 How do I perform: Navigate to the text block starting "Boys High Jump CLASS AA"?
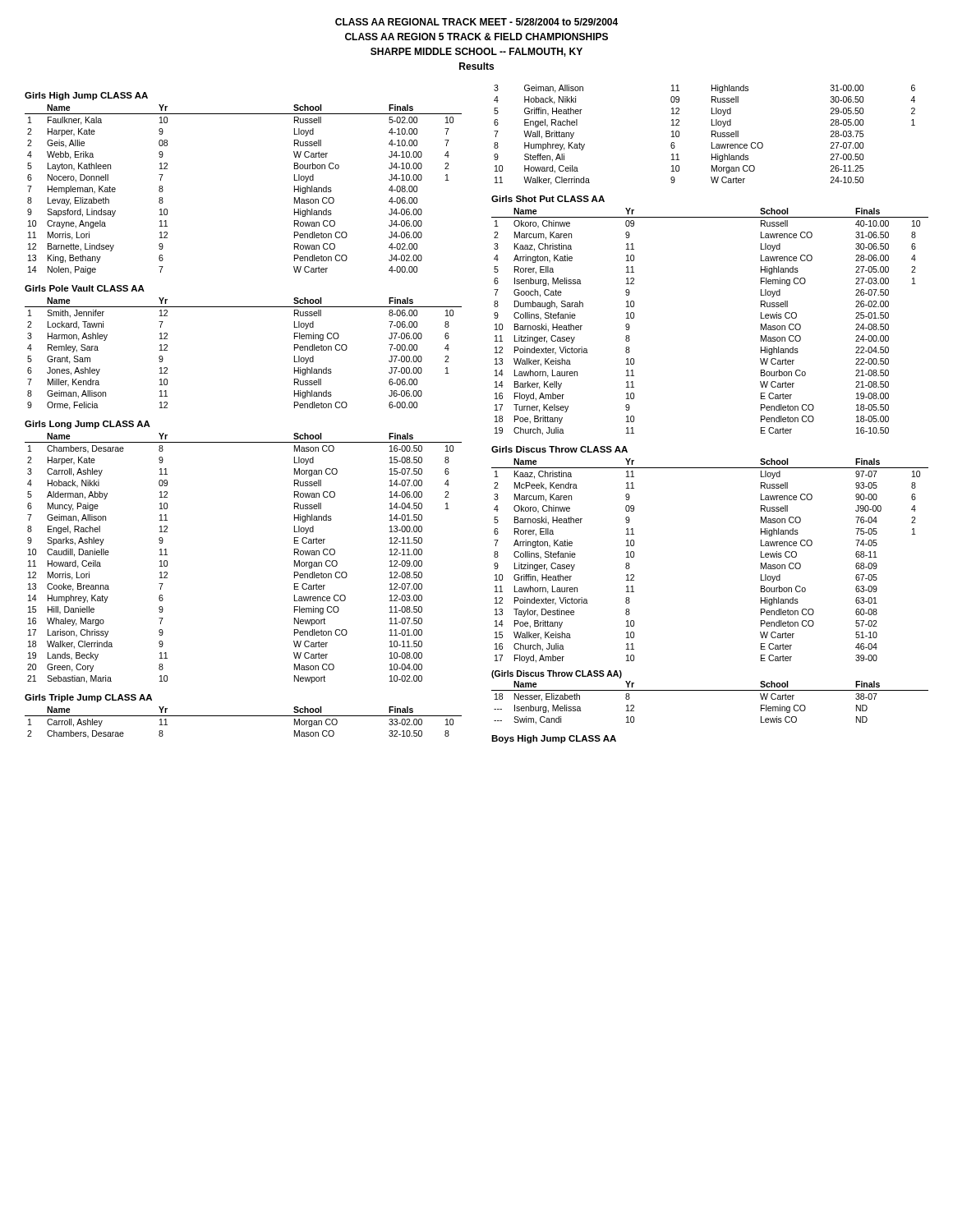(554, 738)
